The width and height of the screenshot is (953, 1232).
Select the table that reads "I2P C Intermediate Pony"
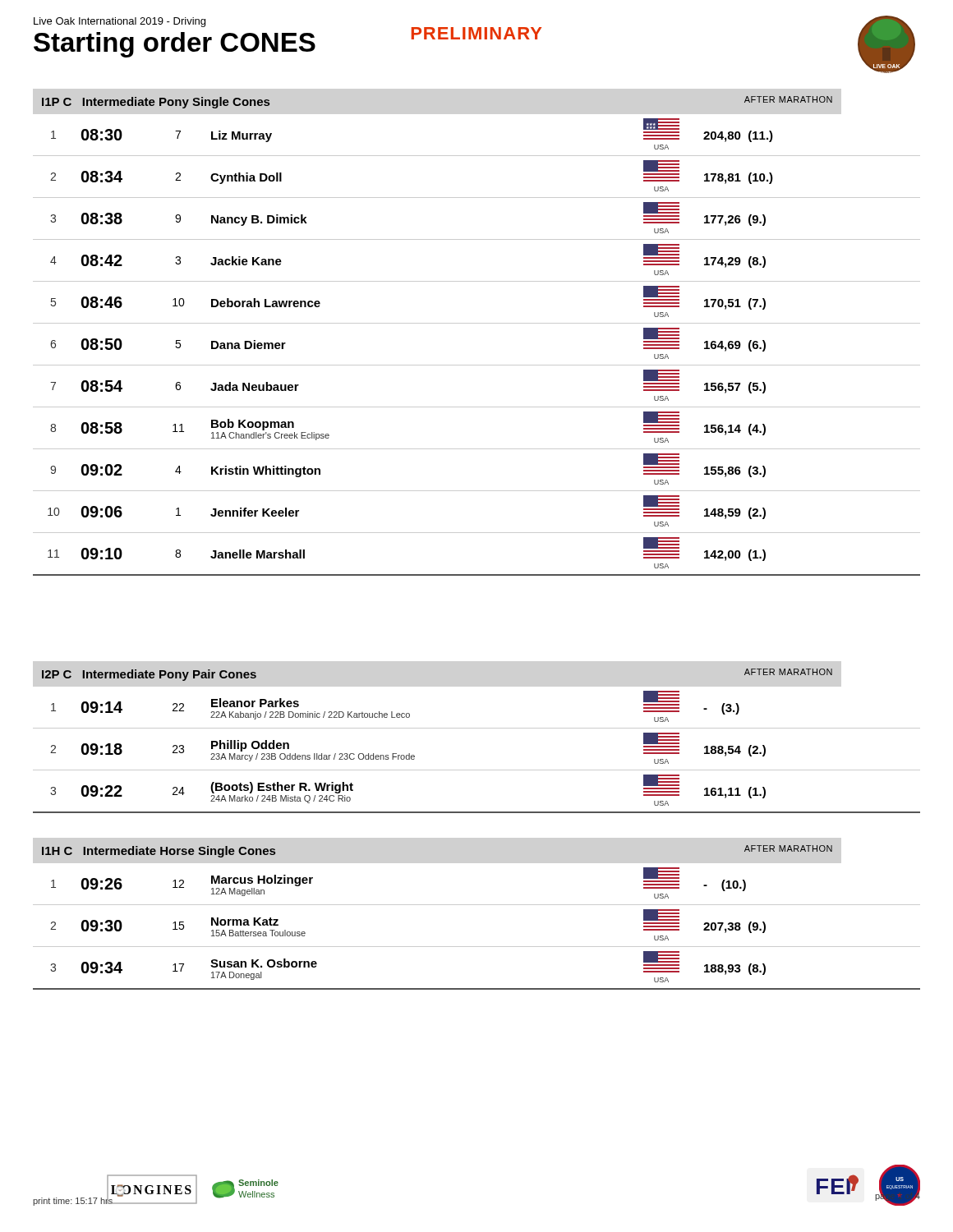coord(476,737)
